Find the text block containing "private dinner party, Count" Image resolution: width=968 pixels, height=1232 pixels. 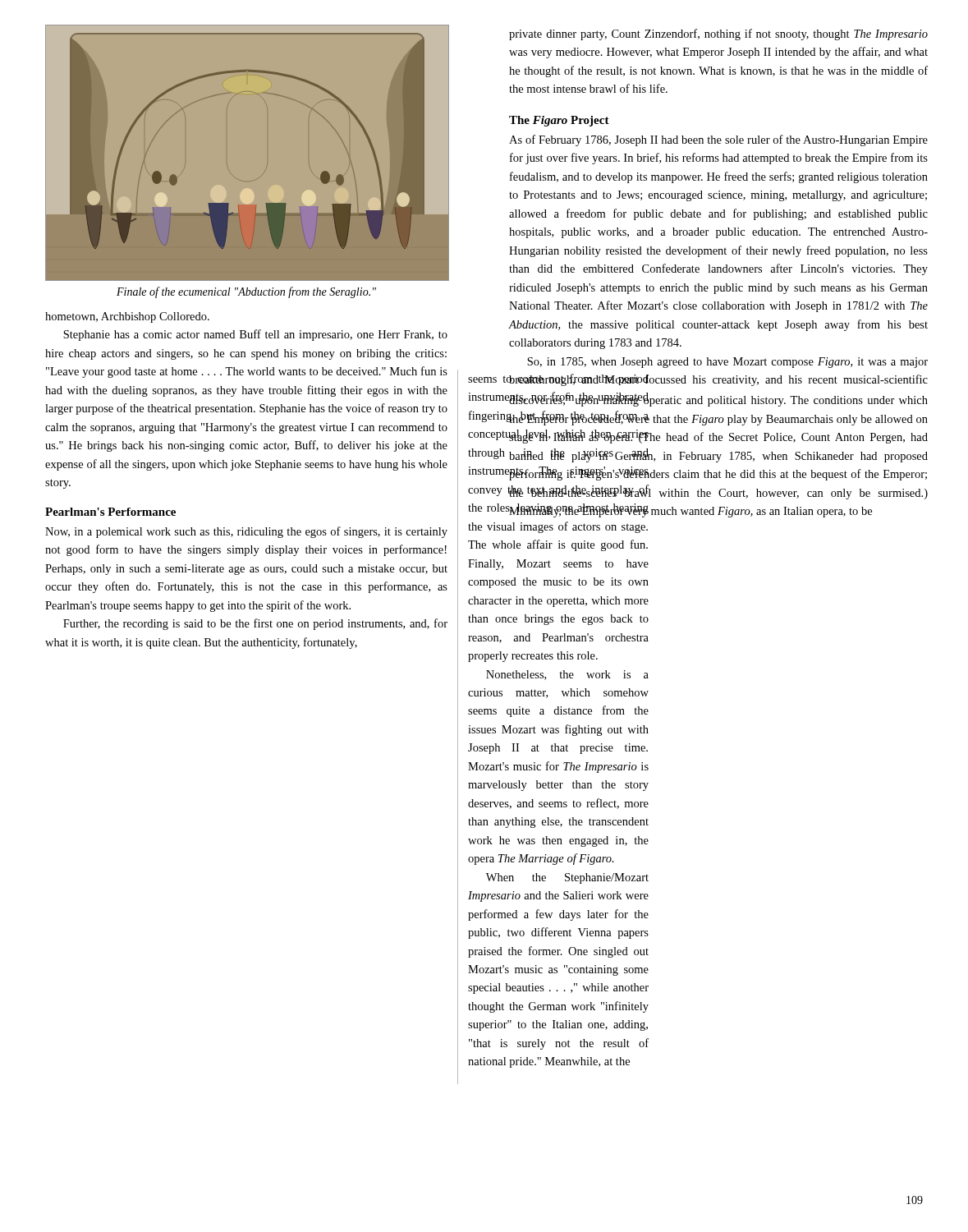tap(718, 62)
